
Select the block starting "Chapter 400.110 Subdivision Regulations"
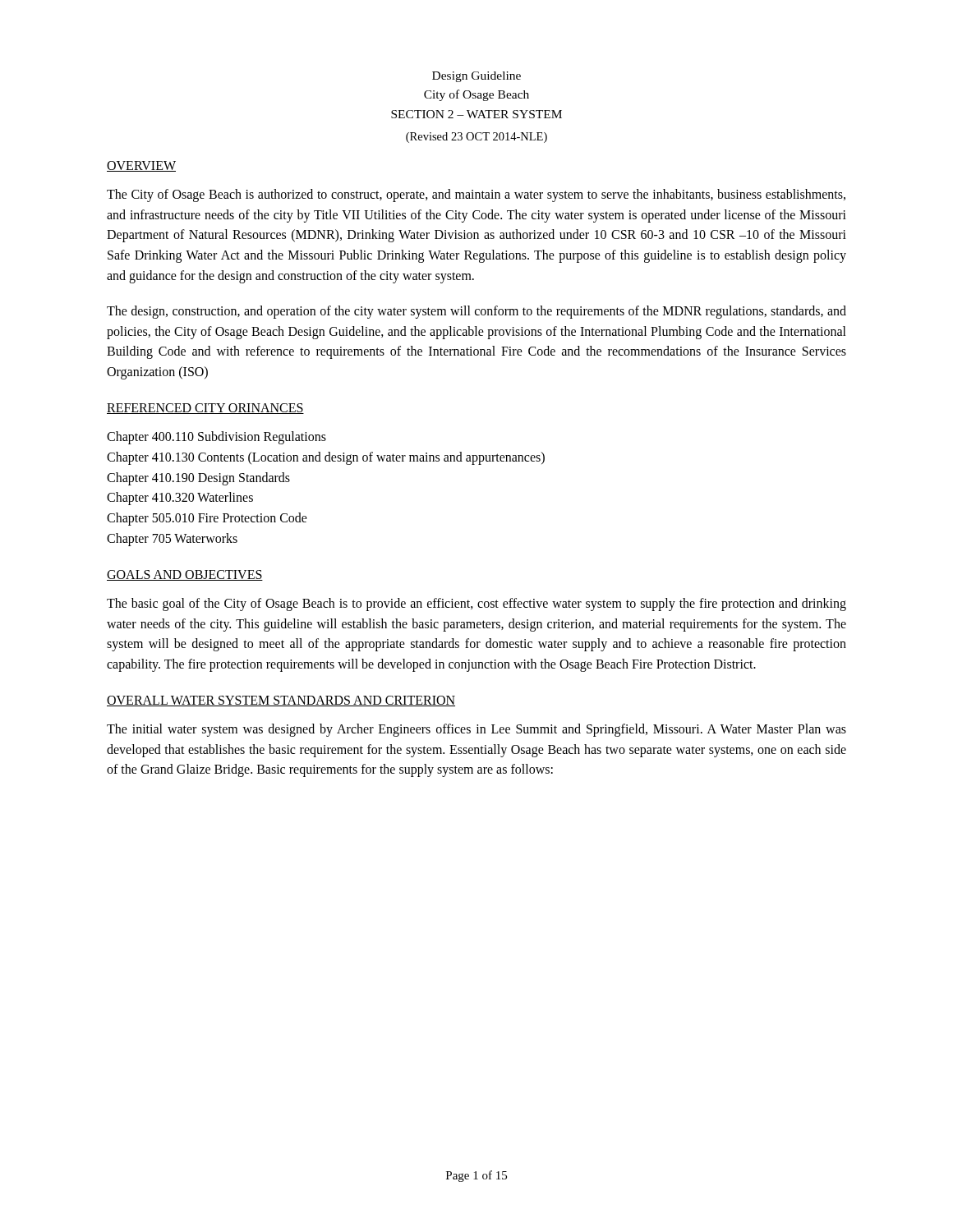216,436
